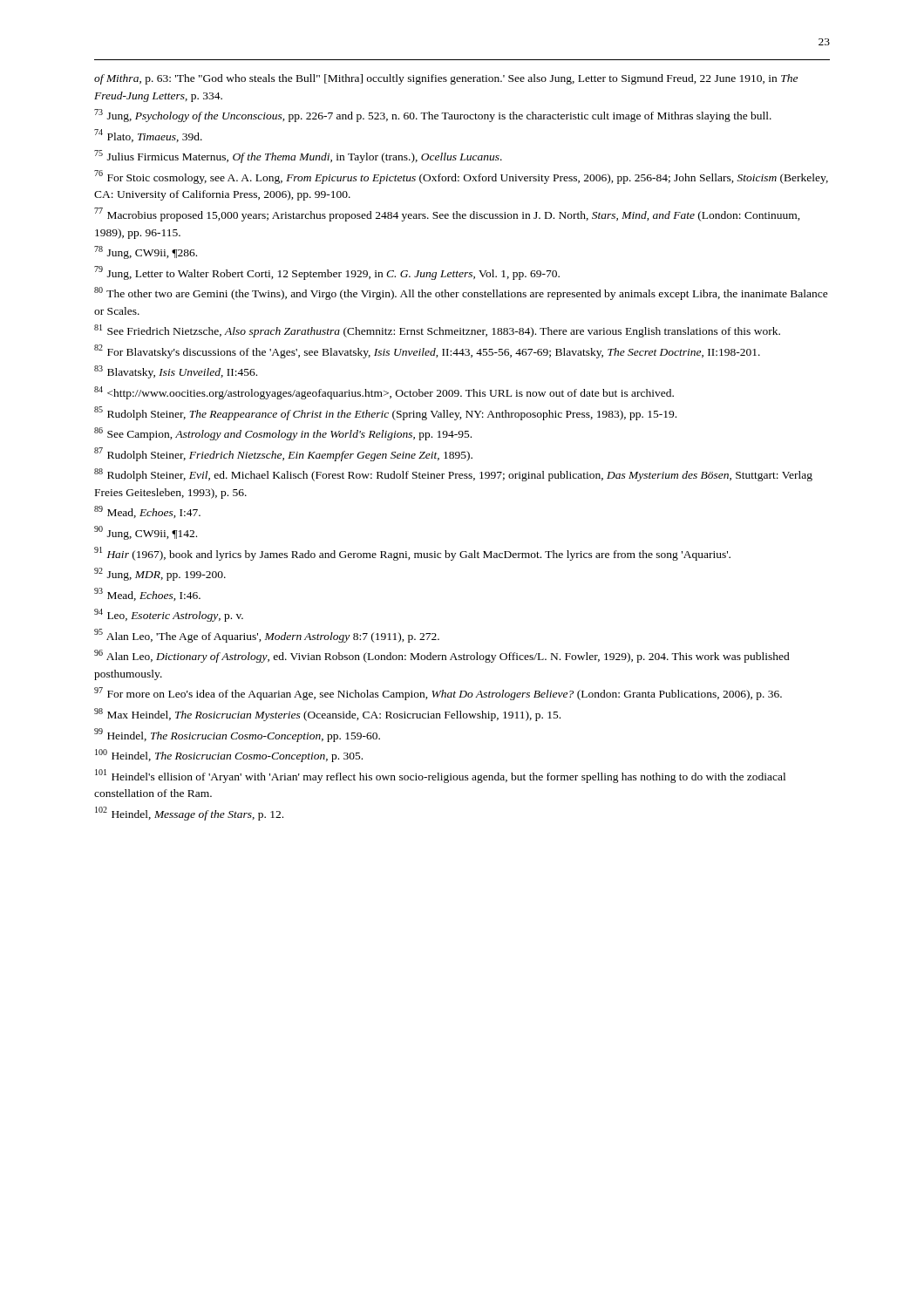This screenshot has height=1308, width=924.
Task: Navigate to the element starting "99 Heindel, The"
Action: click(x=238, y=734)
